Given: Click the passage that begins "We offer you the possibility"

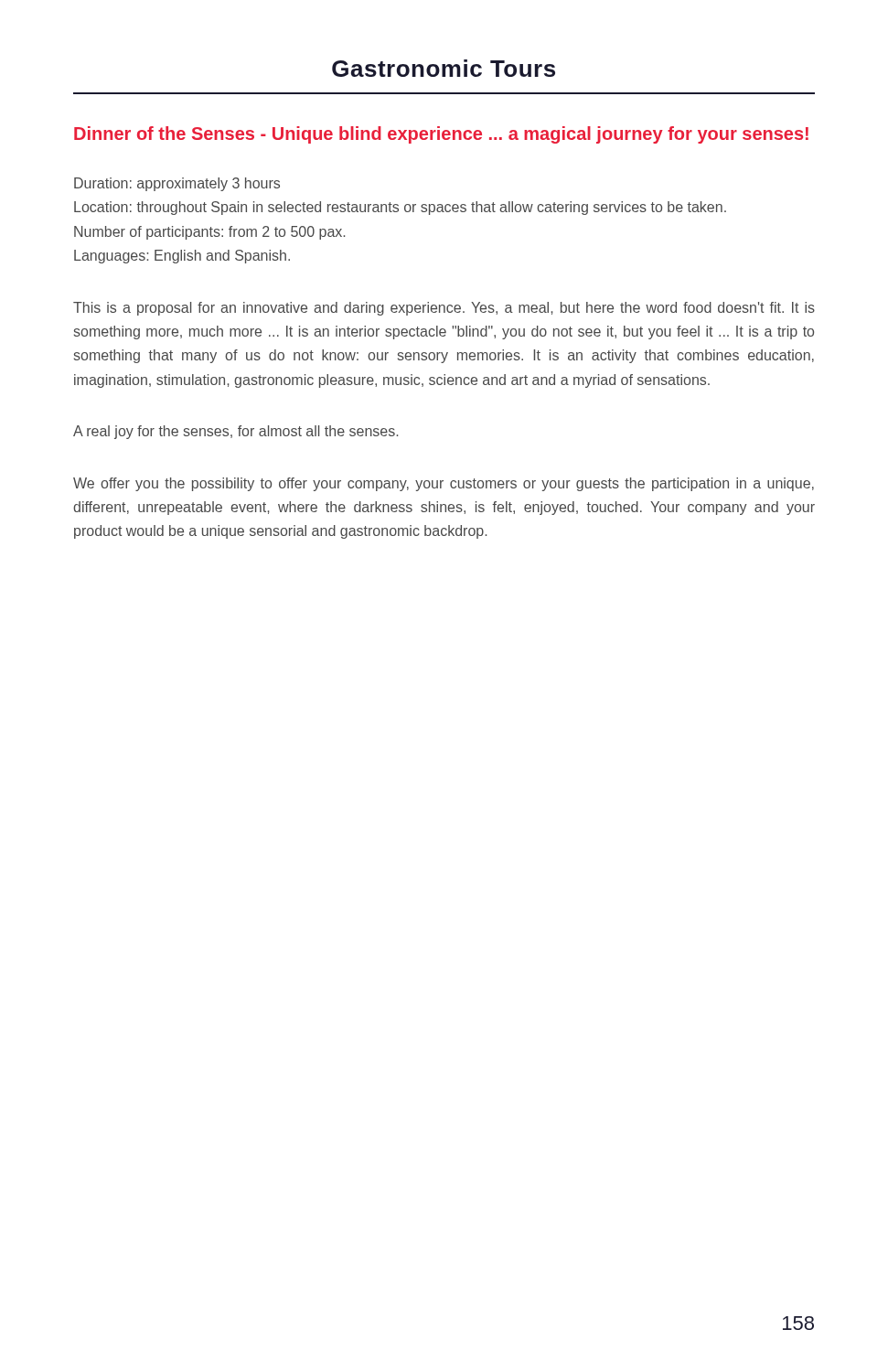Looking at the screenshot, I should tap(444, 507).
